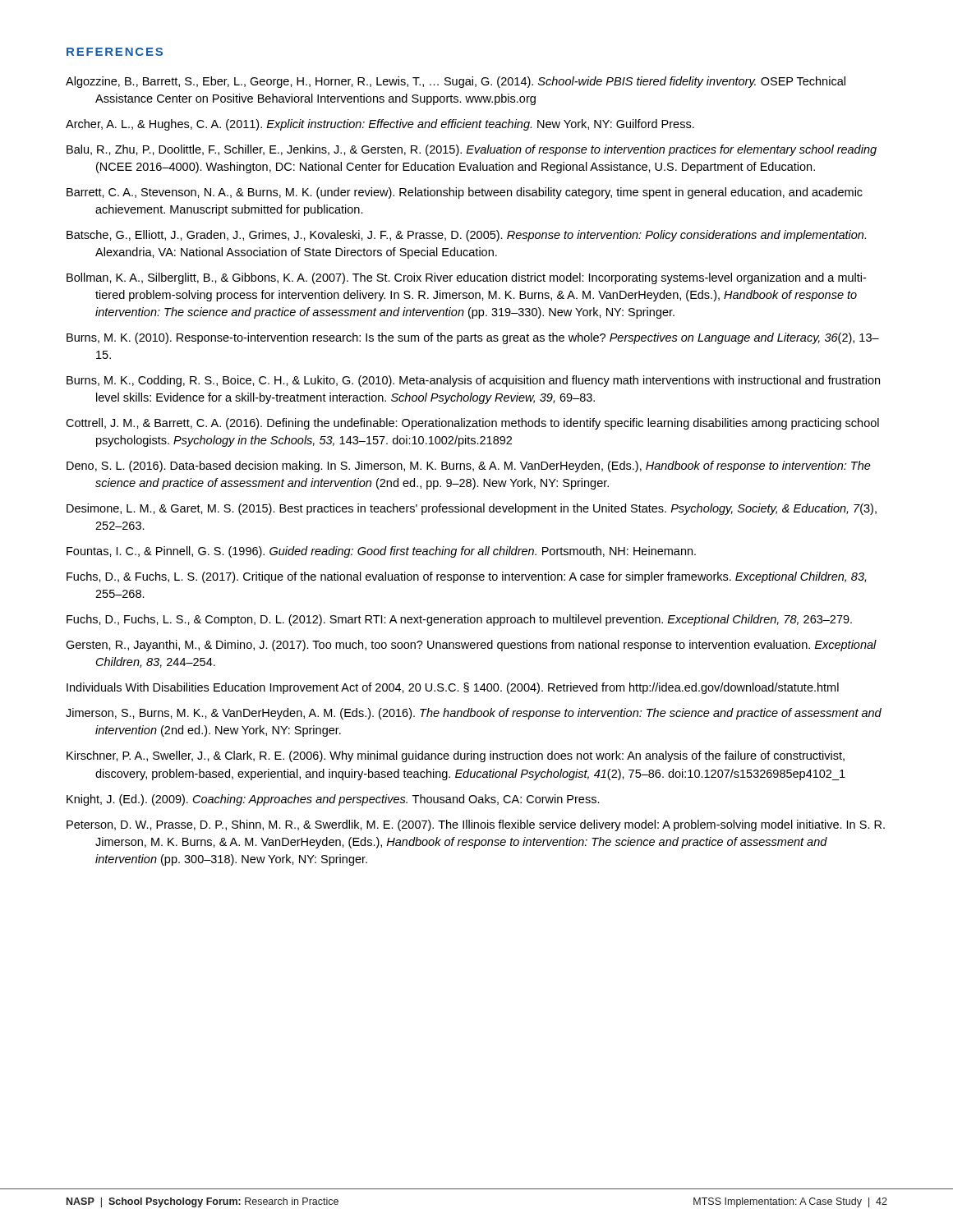The width and height of the screenshot is (953, 1232).
Task: Find the list item that says "Individuals With Disabilities Education Improvement Act of"
Action: point(452,688)
